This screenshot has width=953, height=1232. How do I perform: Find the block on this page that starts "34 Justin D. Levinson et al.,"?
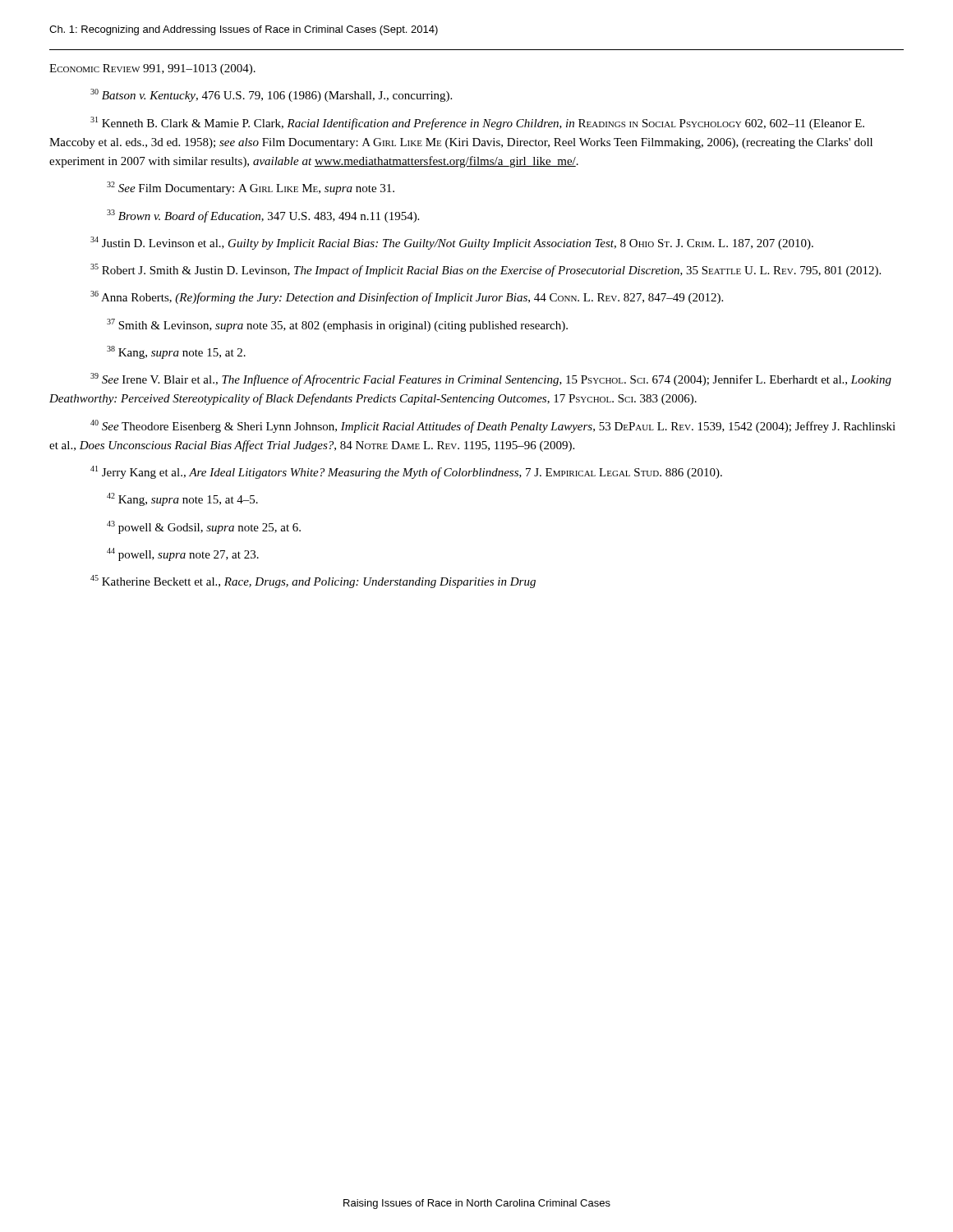click(x=452, y=242)
